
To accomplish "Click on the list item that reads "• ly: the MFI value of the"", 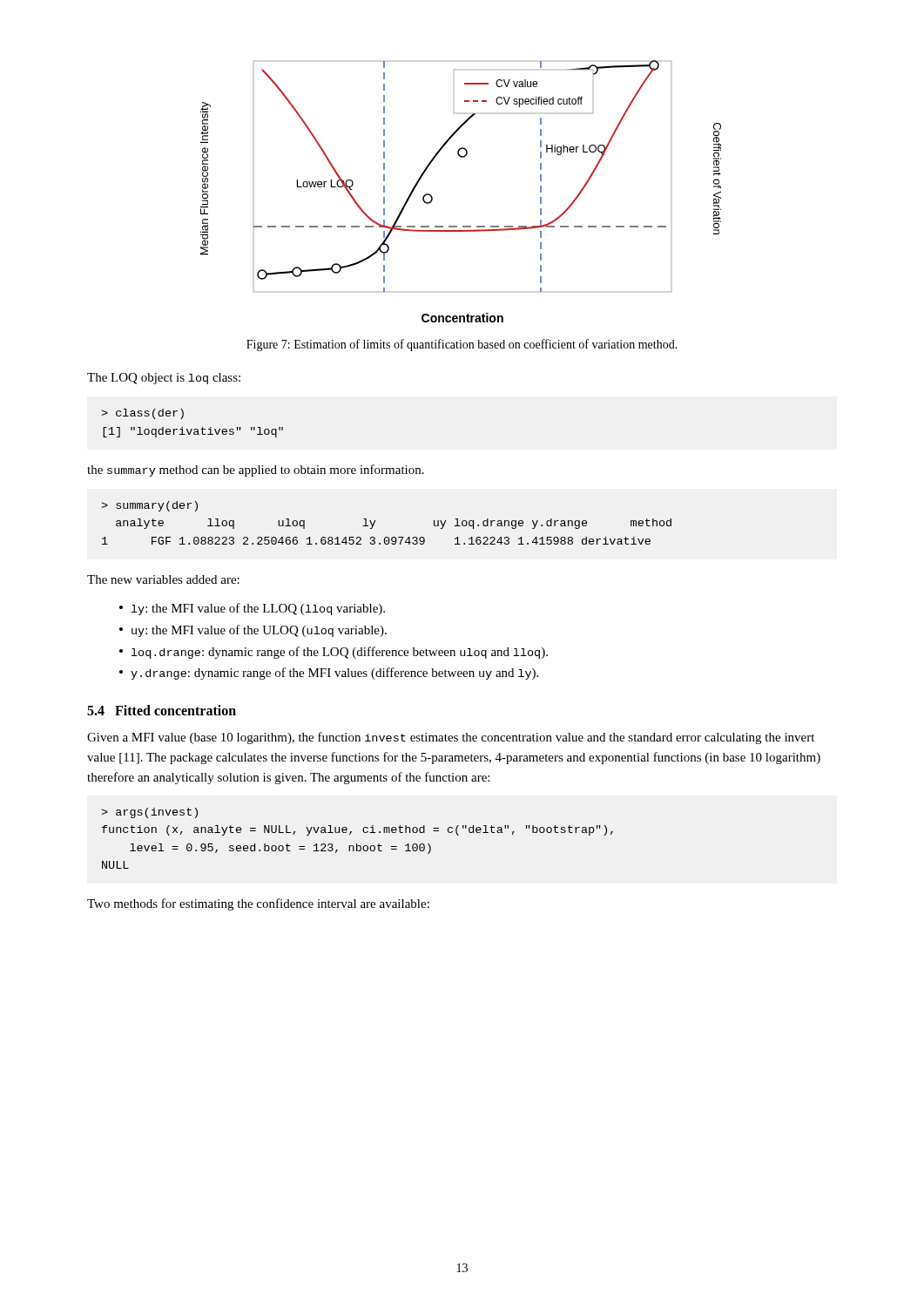I will coord(252,609).
